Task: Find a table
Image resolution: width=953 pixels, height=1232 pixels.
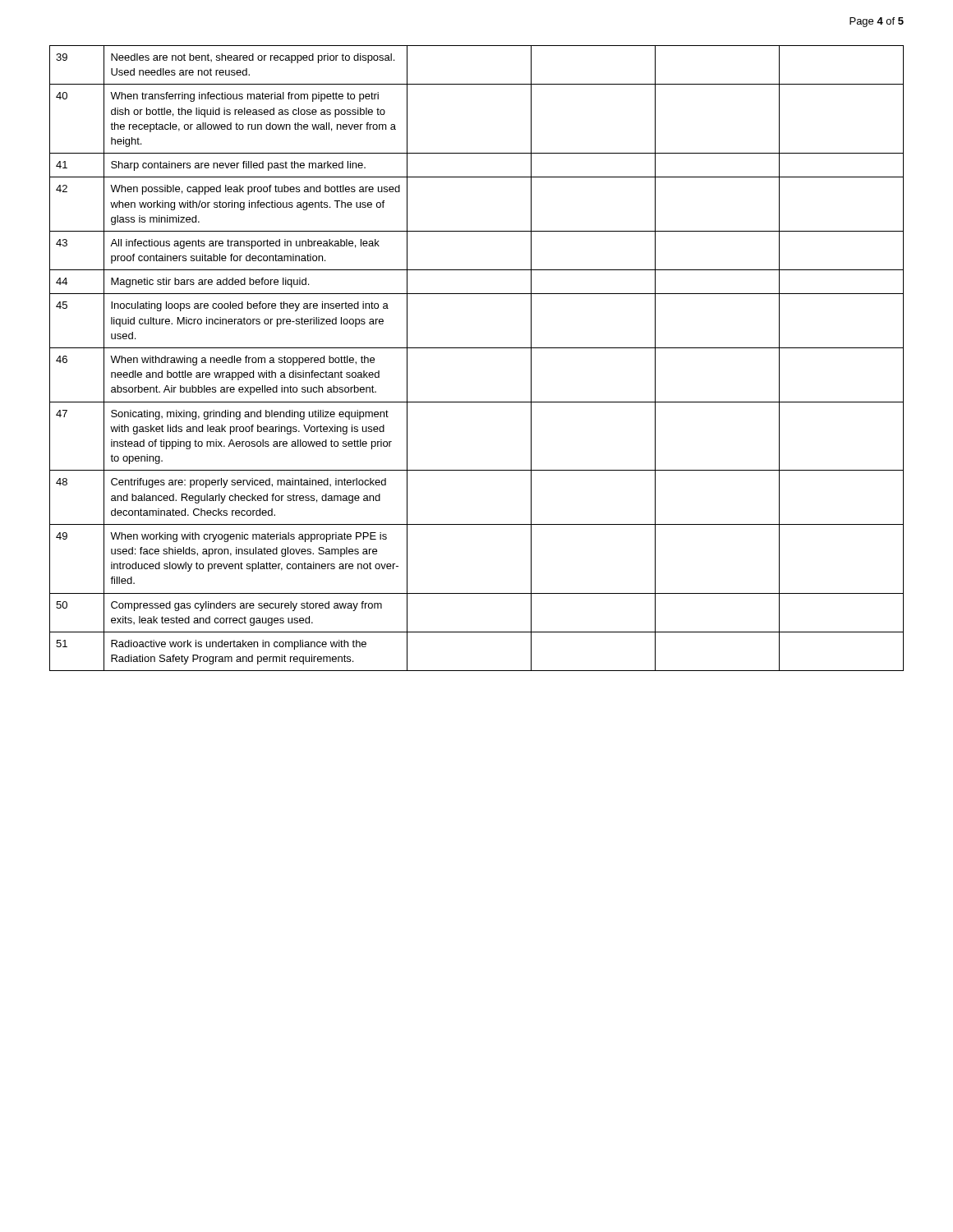Action: 476,358
